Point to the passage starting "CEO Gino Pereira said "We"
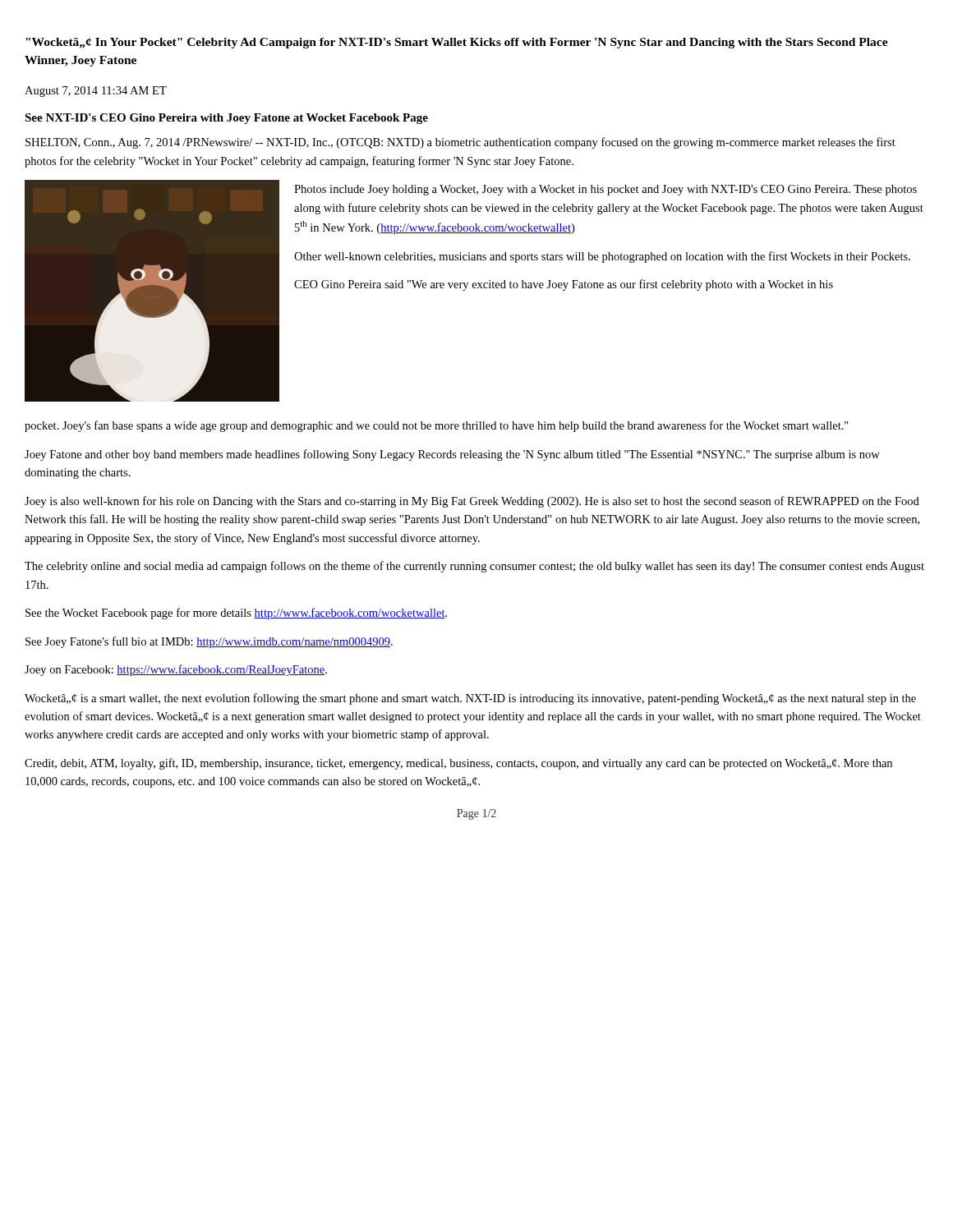This screenshot has height=1232, width=953. tap(564, 284)
